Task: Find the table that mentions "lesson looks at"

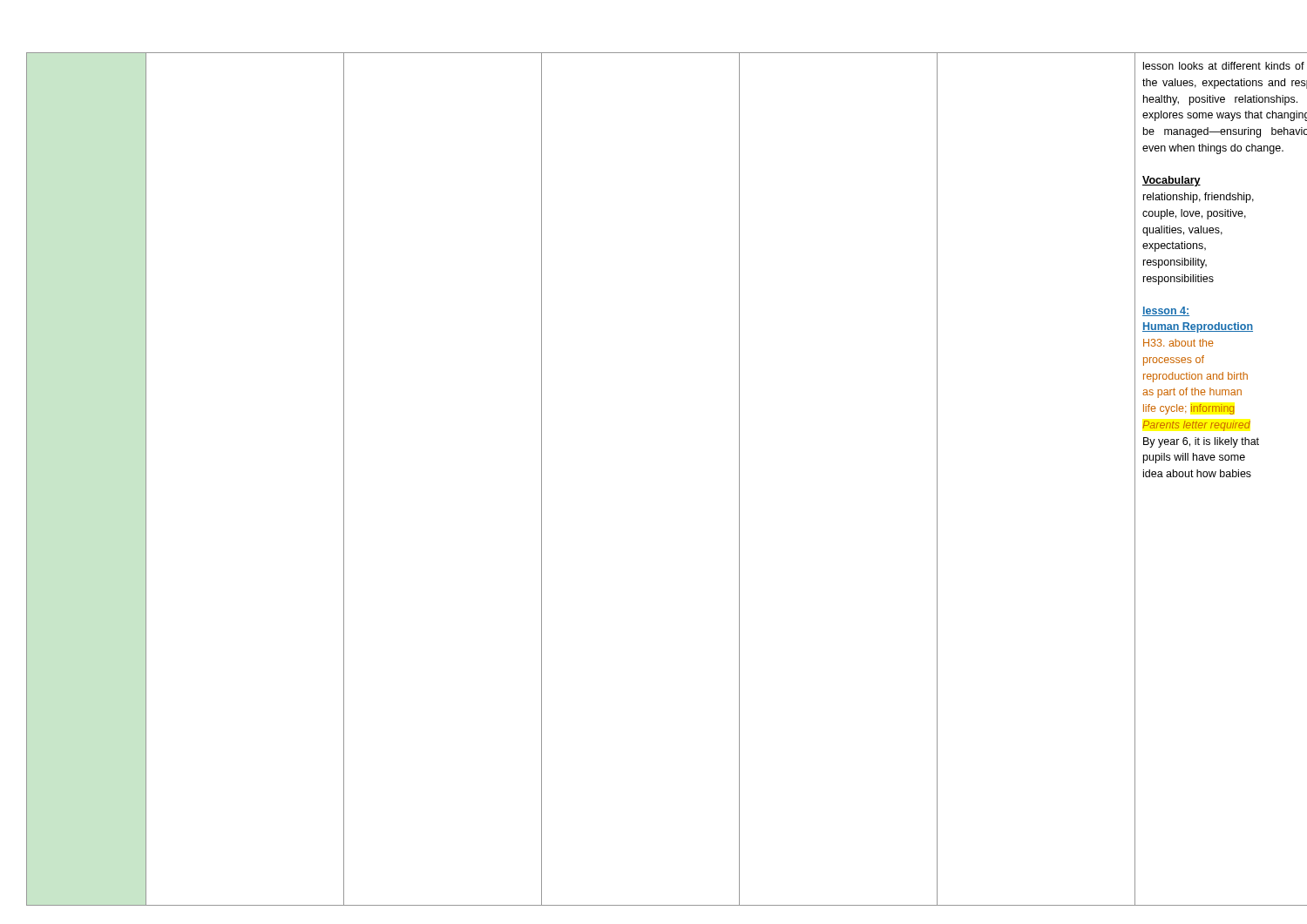Action: point(654,479)
